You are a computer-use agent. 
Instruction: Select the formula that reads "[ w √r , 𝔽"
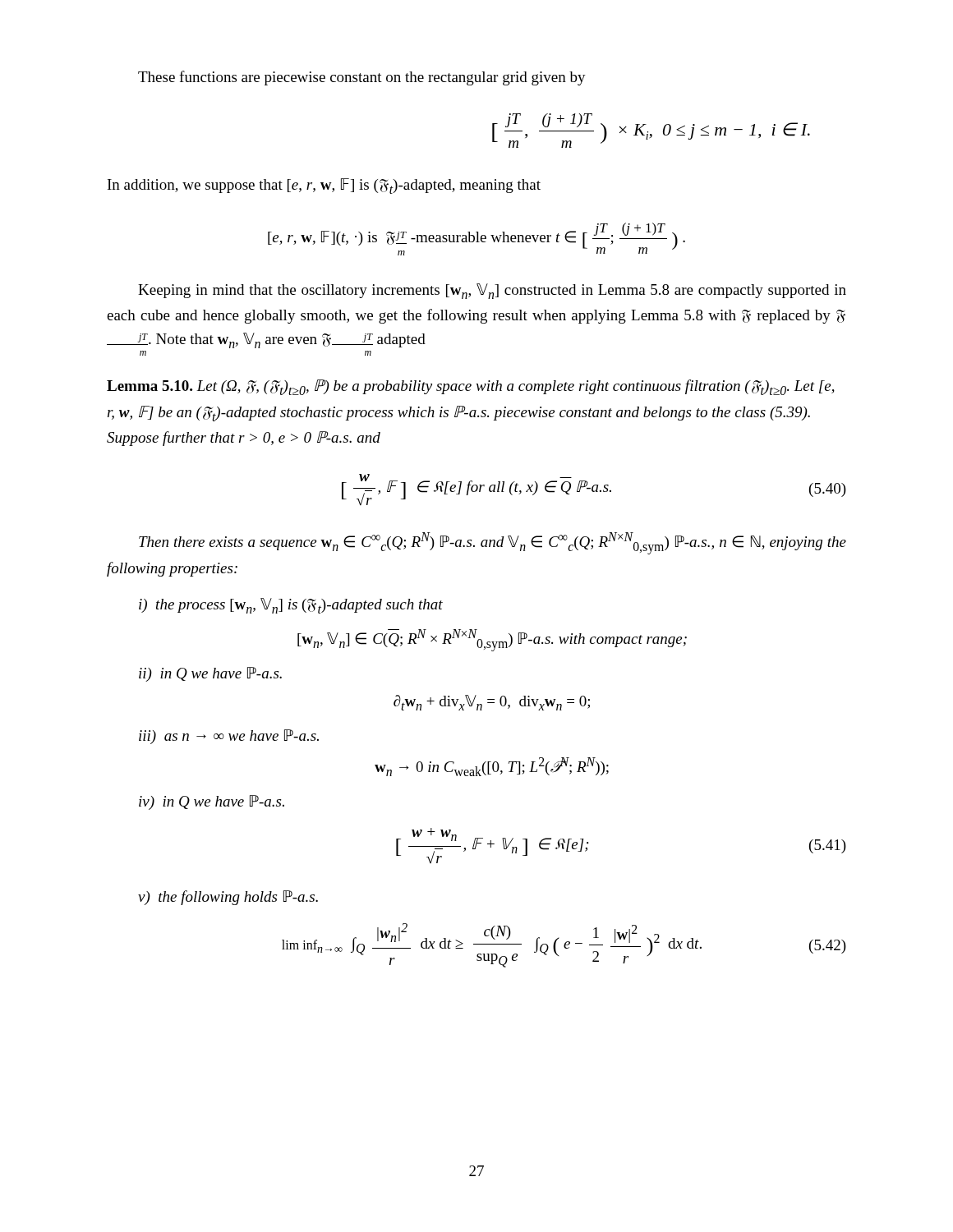pyautogui.click(x=593, y=489)
